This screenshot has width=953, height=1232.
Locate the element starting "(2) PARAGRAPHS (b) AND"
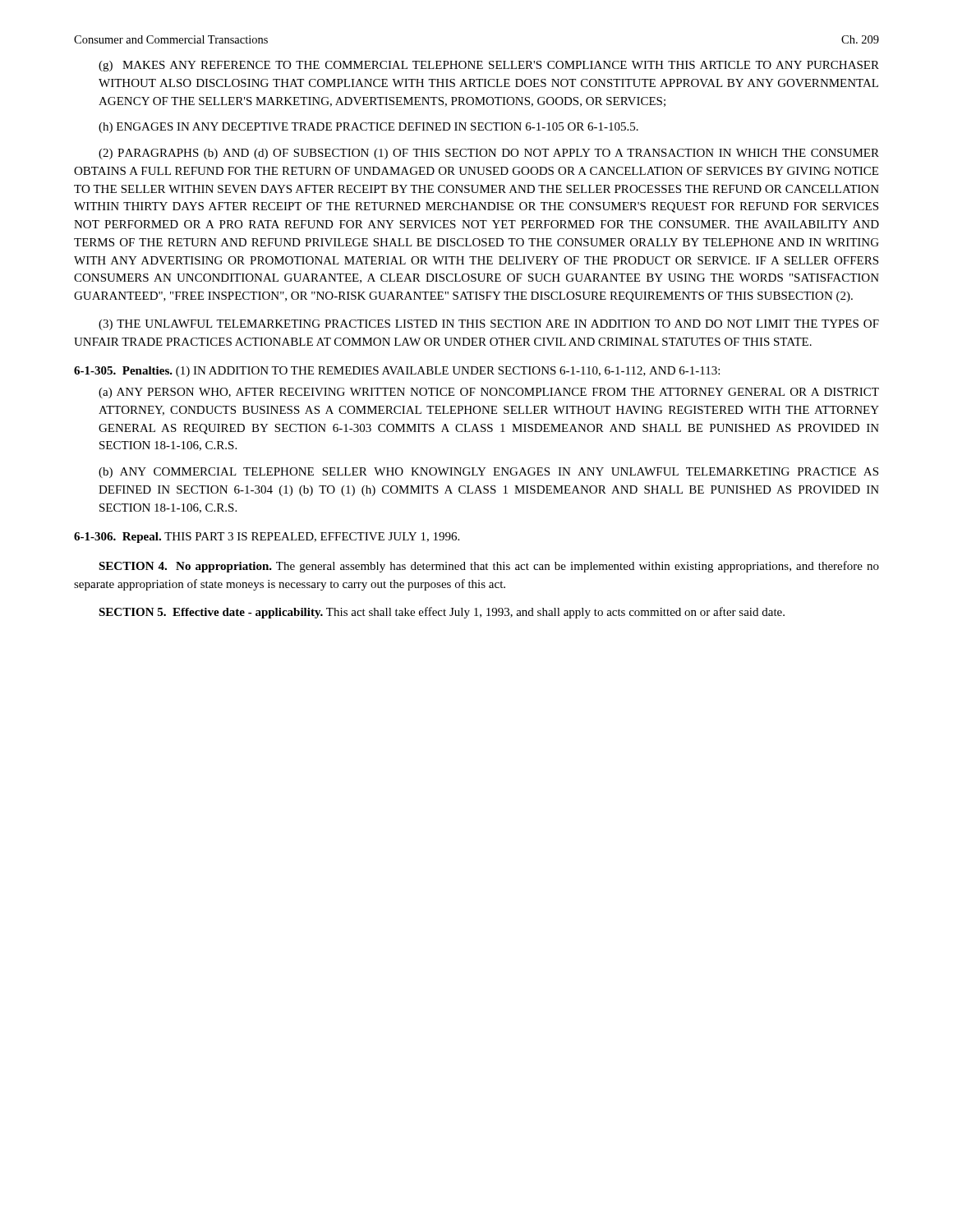pos(476,225)
